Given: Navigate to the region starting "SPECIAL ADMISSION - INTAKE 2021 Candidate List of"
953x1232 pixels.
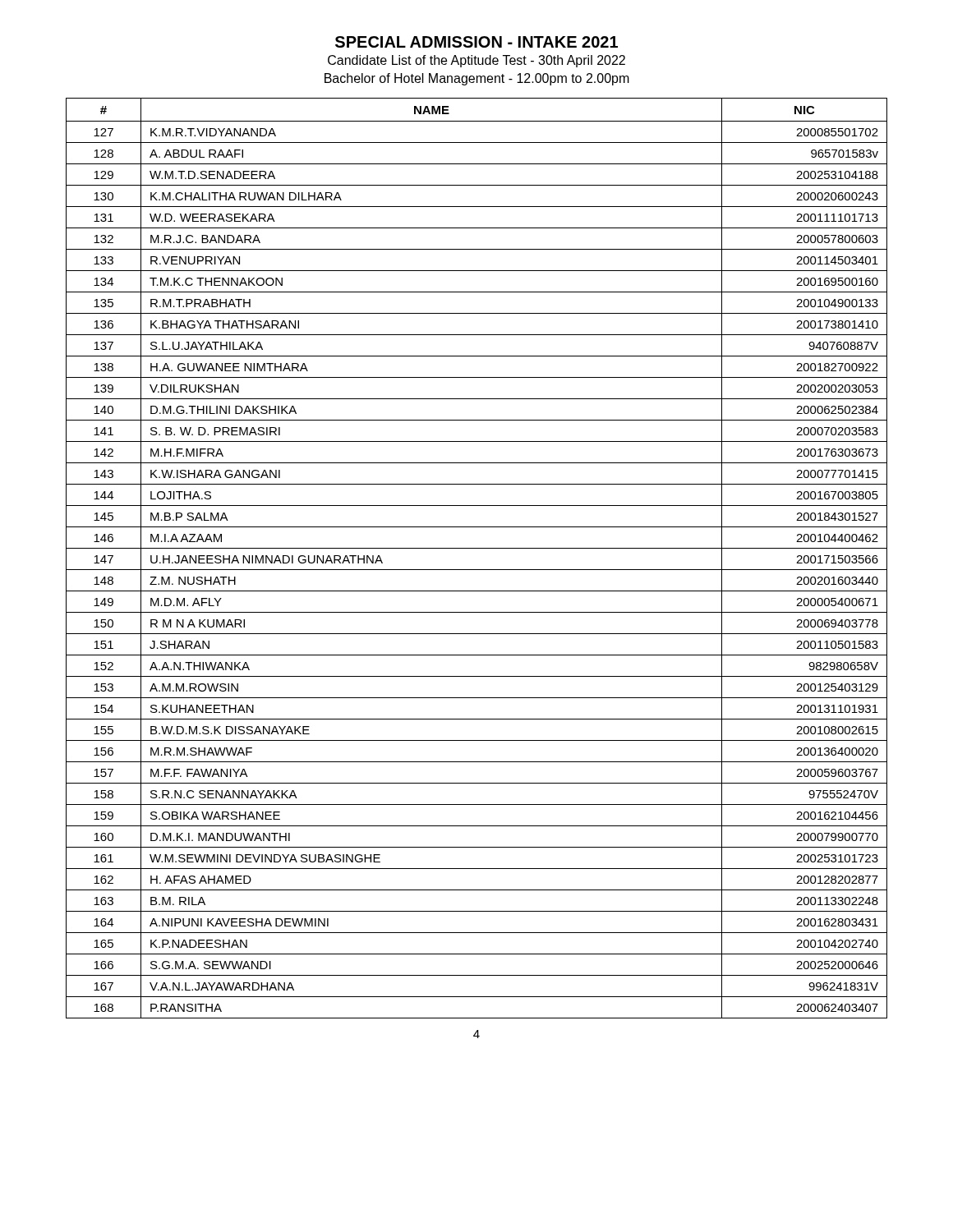Looking at the screenshot, I should tap(476, 60).
